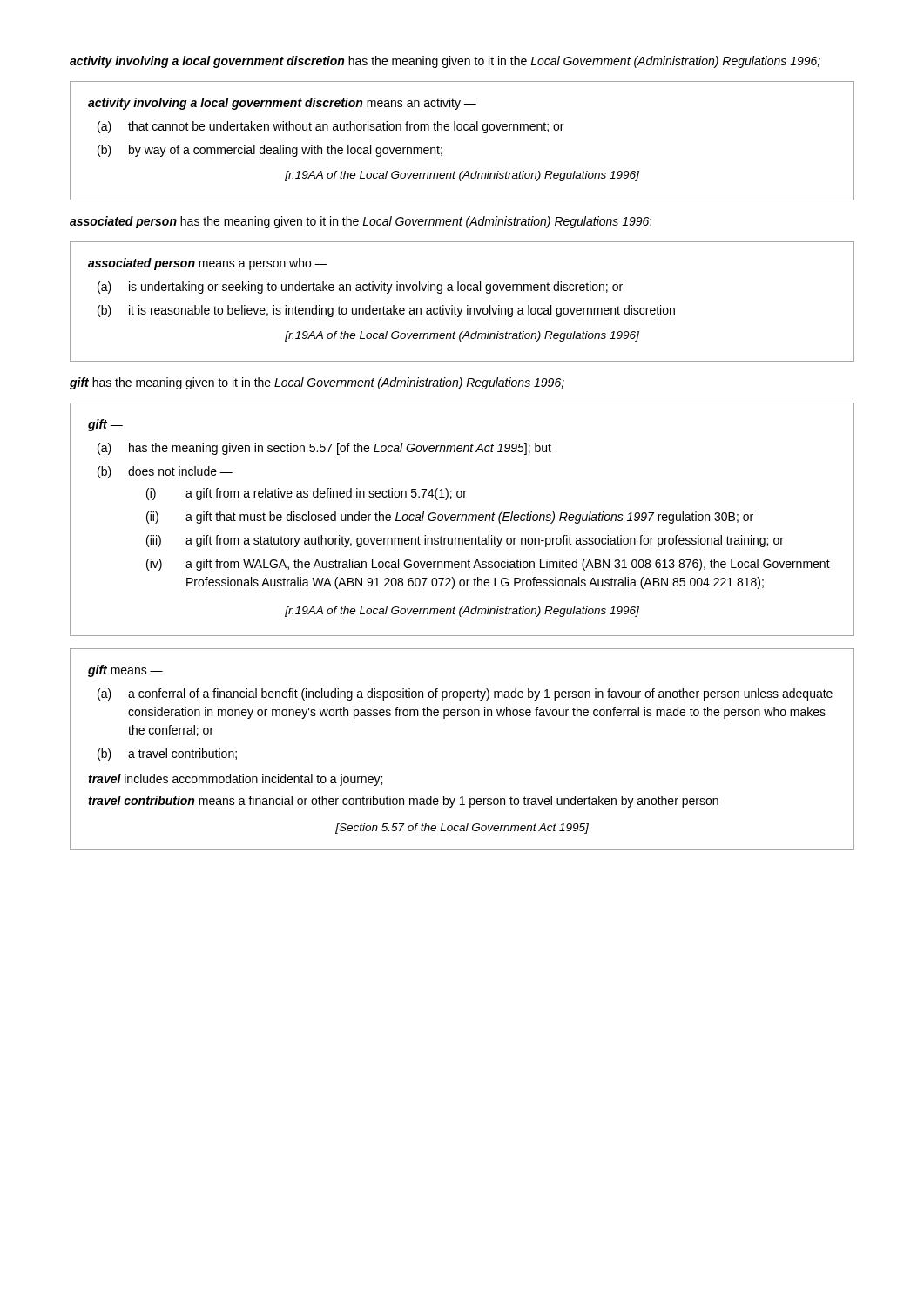
Task: Click on the text block with the text "associated person means"
Action: tap(462, 300)
